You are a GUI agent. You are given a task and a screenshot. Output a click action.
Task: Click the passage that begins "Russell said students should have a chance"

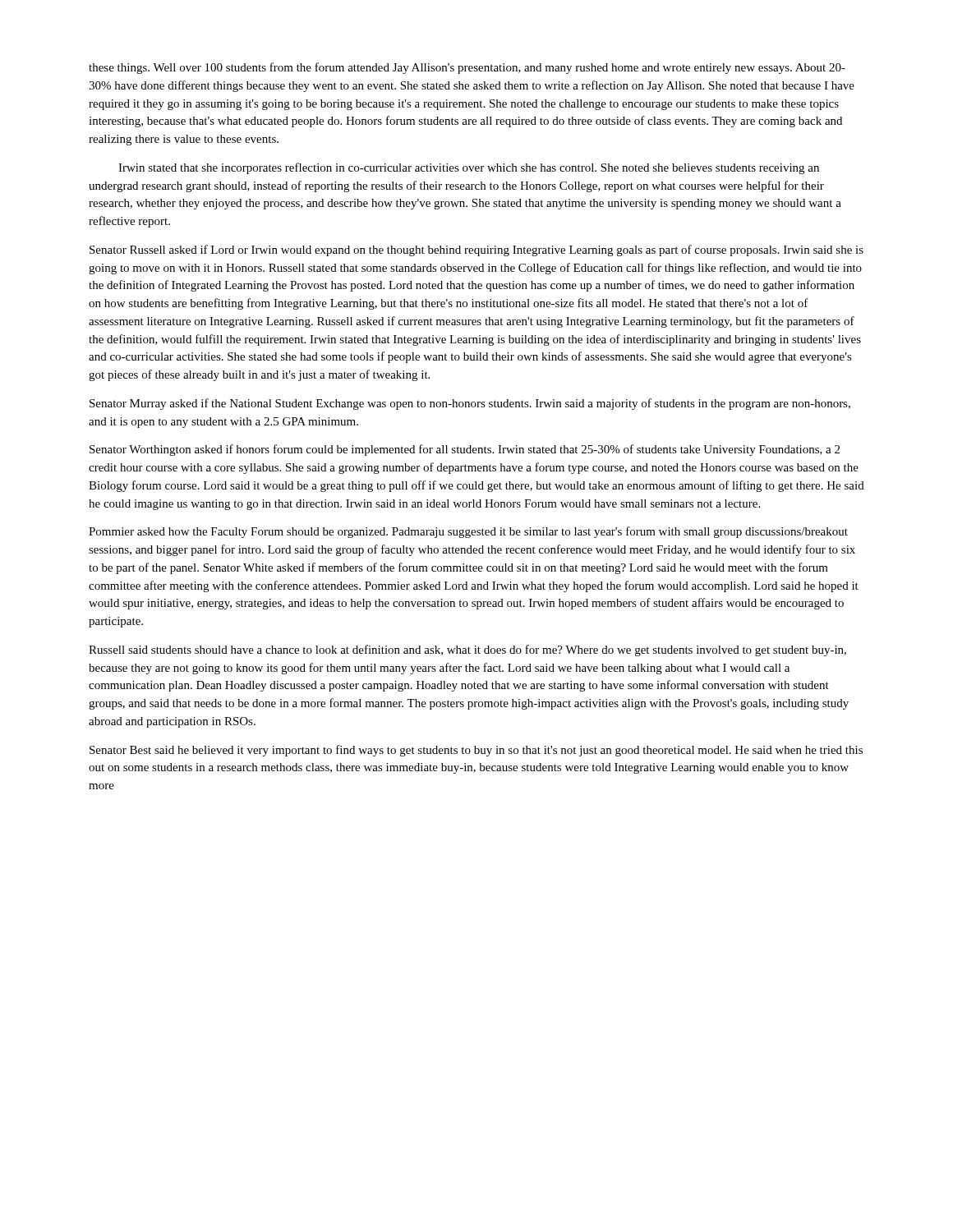click(x=476, y=686)
